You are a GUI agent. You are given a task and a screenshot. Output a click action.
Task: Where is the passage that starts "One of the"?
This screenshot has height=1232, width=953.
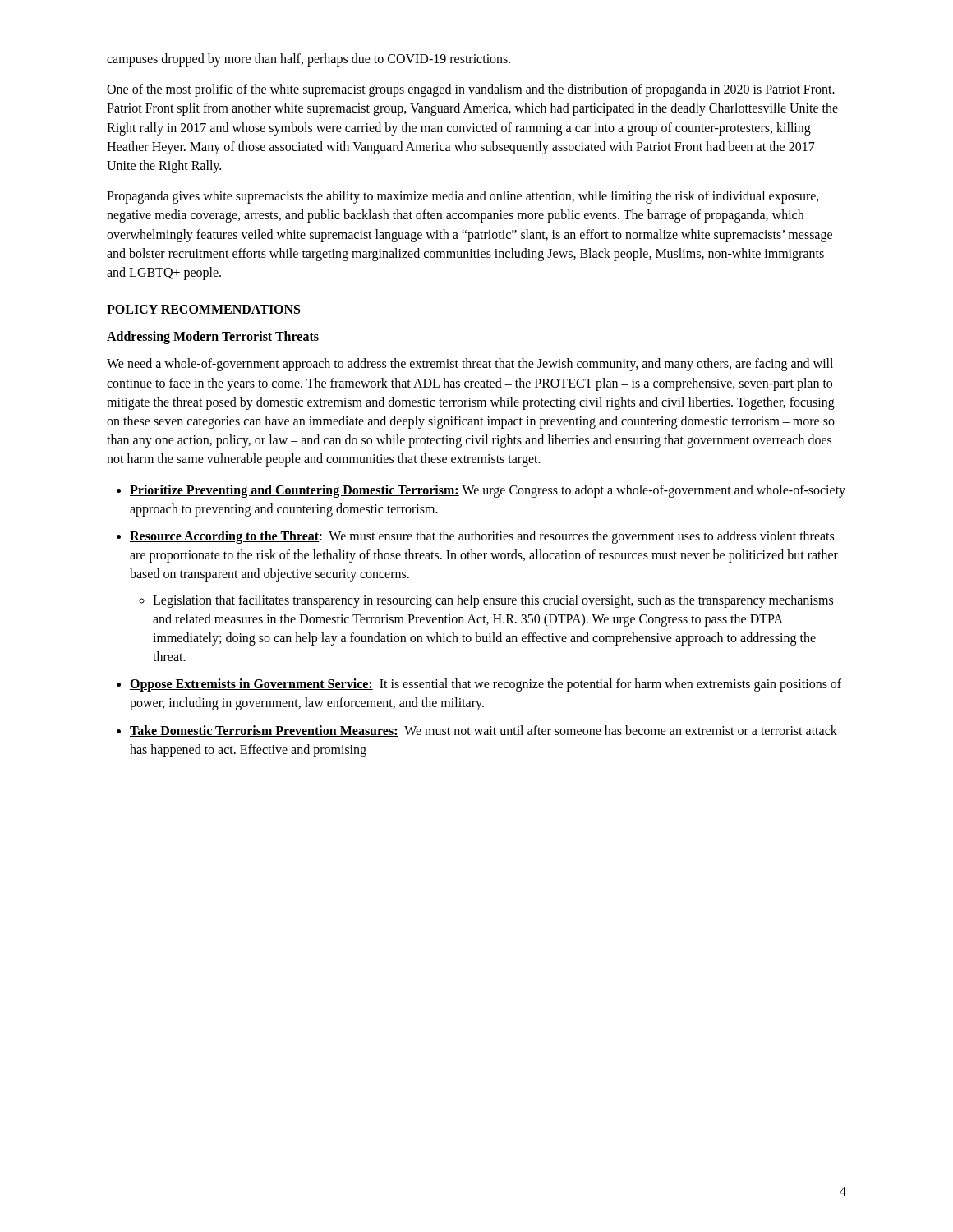click(x=476, y=127)
